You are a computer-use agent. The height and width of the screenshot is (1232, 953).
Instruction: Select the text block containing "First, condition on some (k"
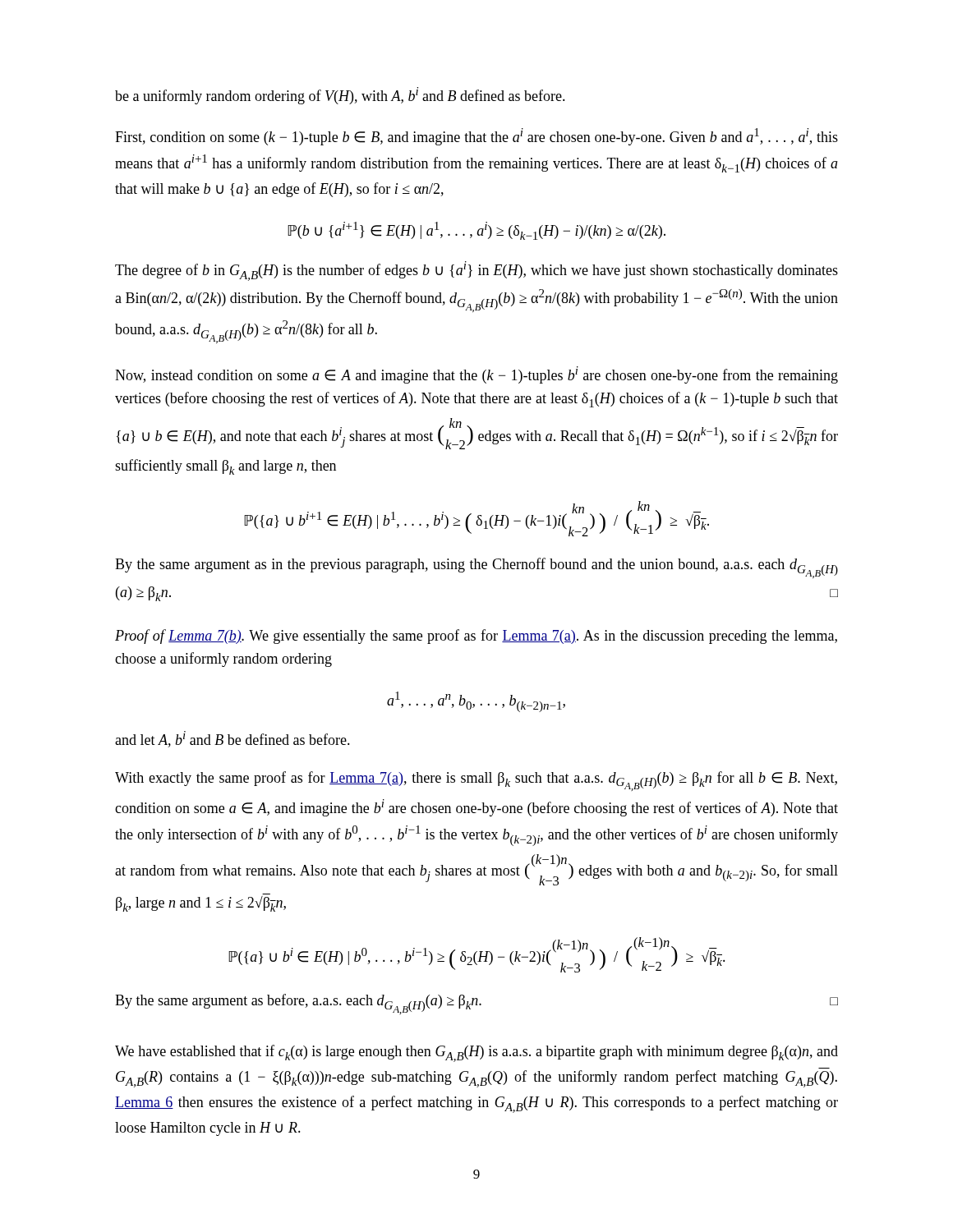pyautogui.click(x=476, y=161)
